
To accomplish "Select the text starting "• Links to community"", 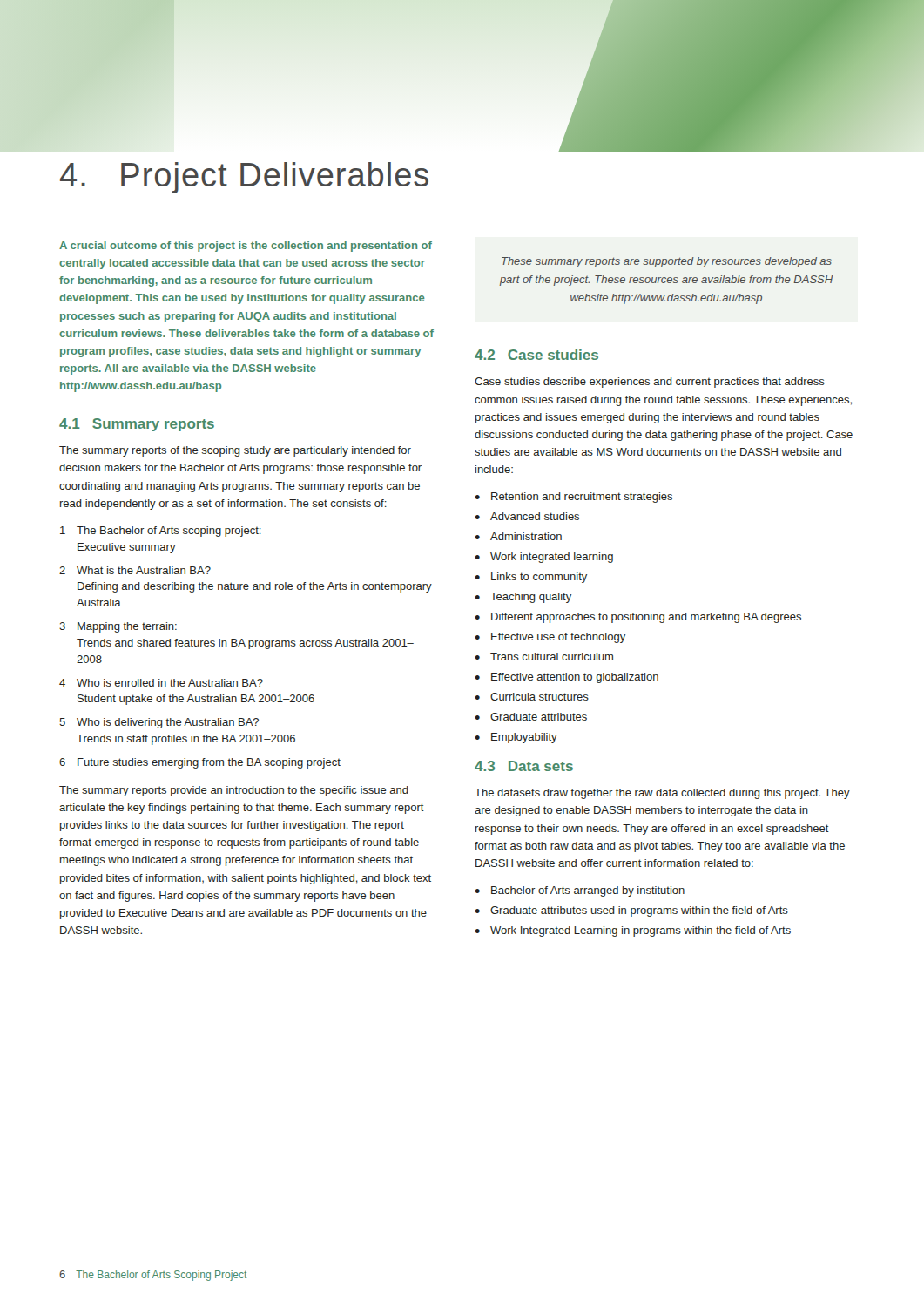I will [531, 578].
